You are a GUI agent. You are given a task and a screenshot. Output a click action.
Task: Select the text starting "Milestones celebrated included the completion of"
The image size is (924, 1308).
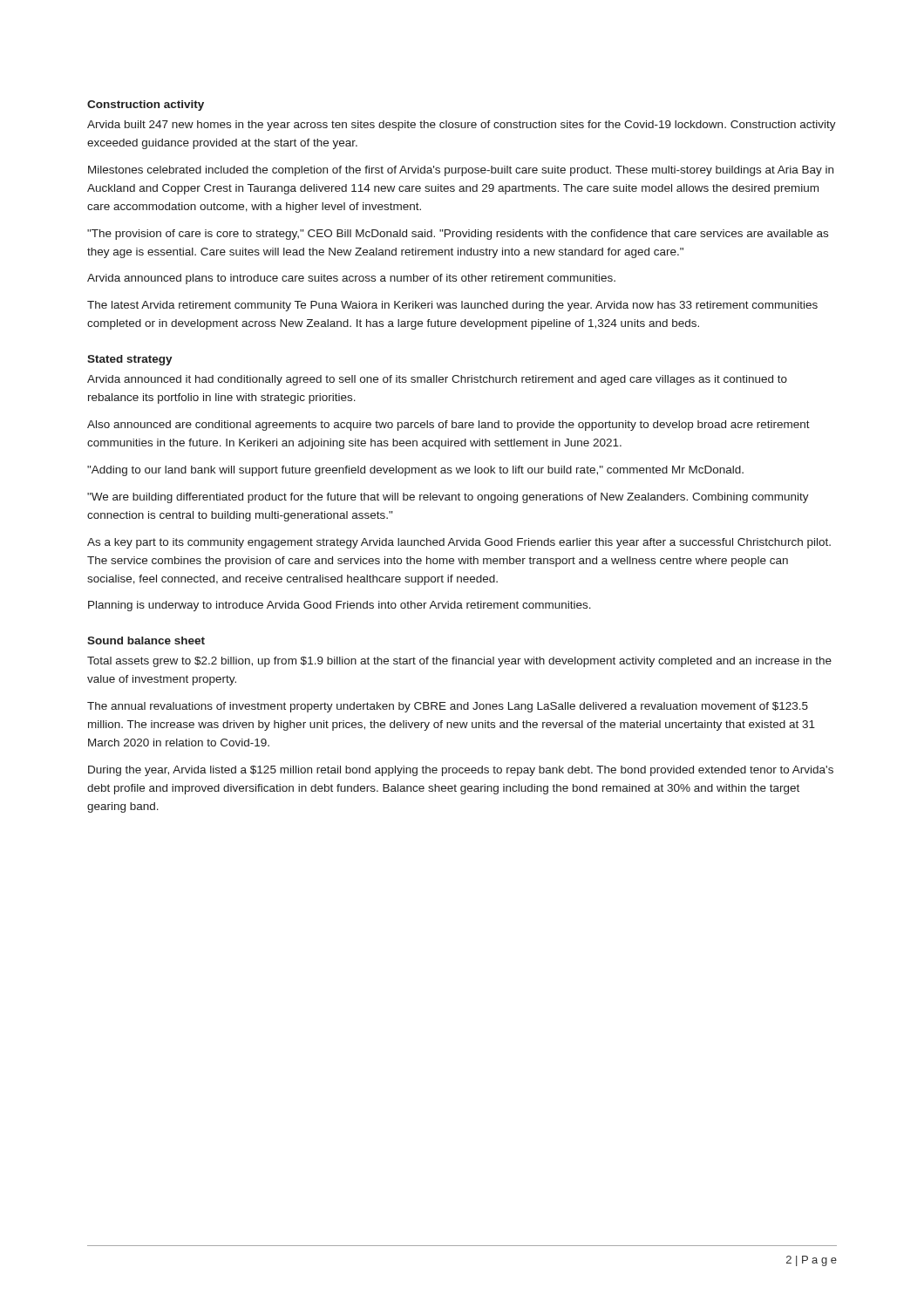click(x=461, y=188)
